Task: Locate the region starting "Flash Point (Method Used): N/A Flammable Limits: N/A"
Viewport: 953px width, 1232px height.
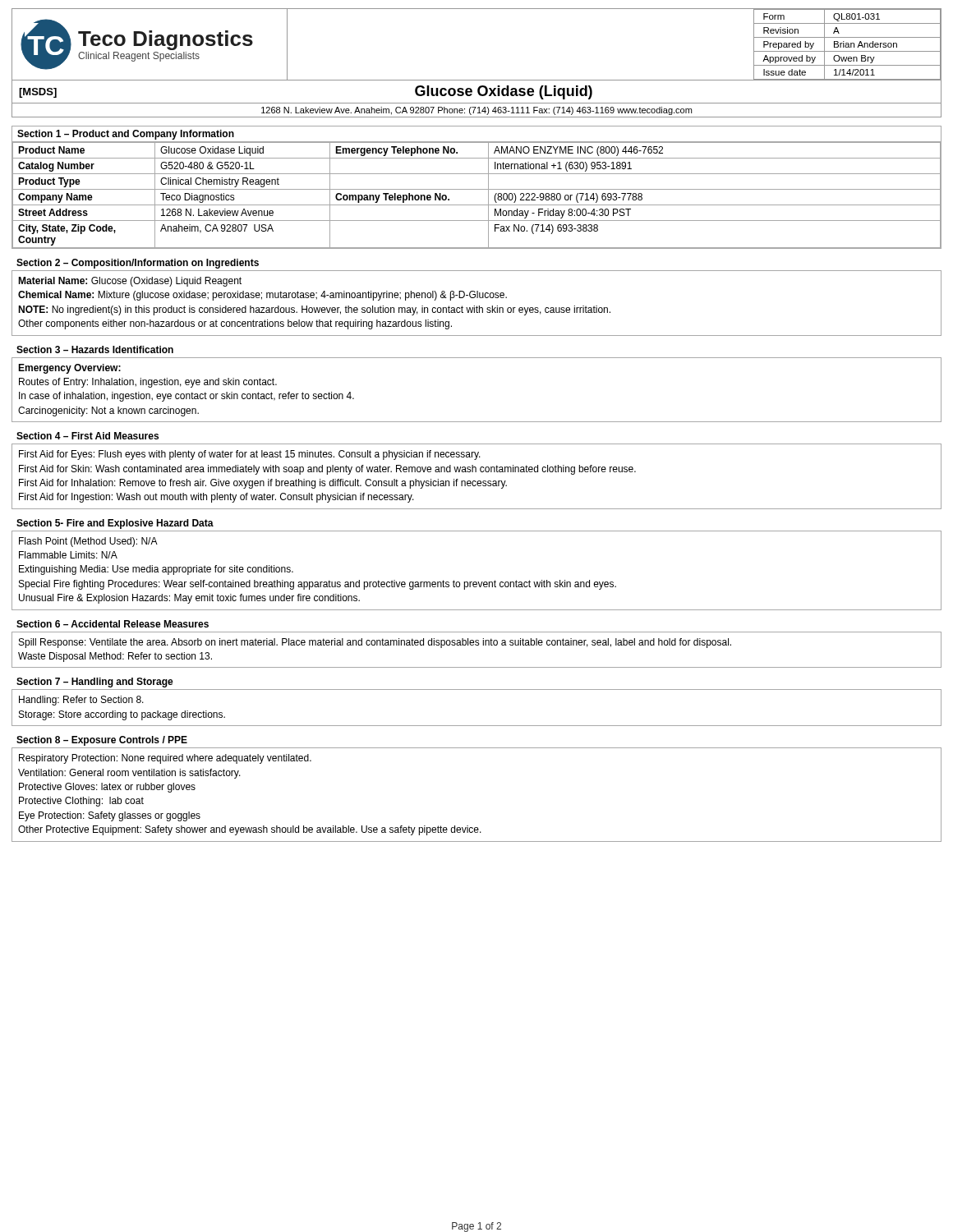Action: (x=317, y=570)
